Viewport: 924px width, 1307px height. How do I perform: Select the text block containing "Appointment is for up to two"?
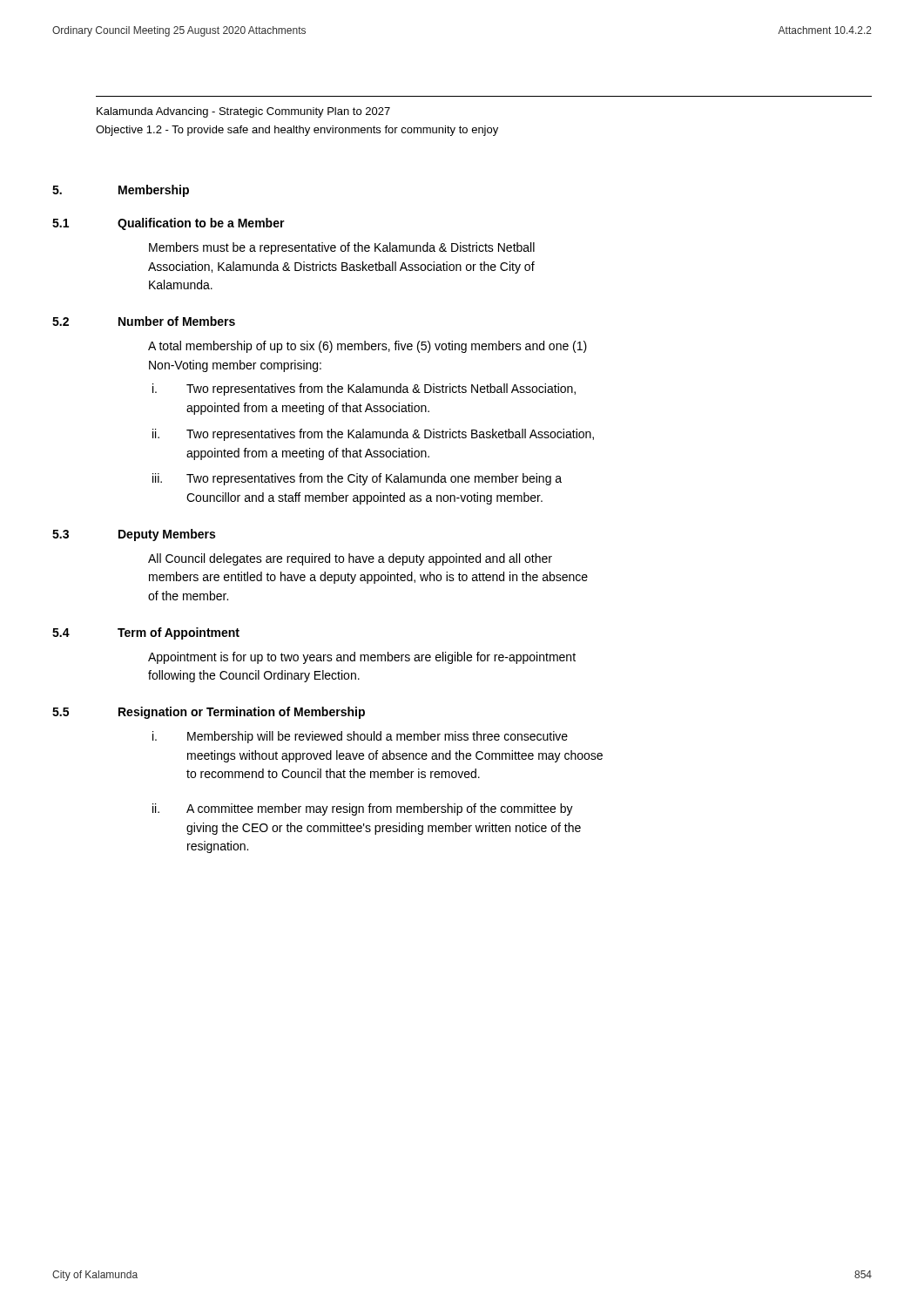[x=362, y=666]
